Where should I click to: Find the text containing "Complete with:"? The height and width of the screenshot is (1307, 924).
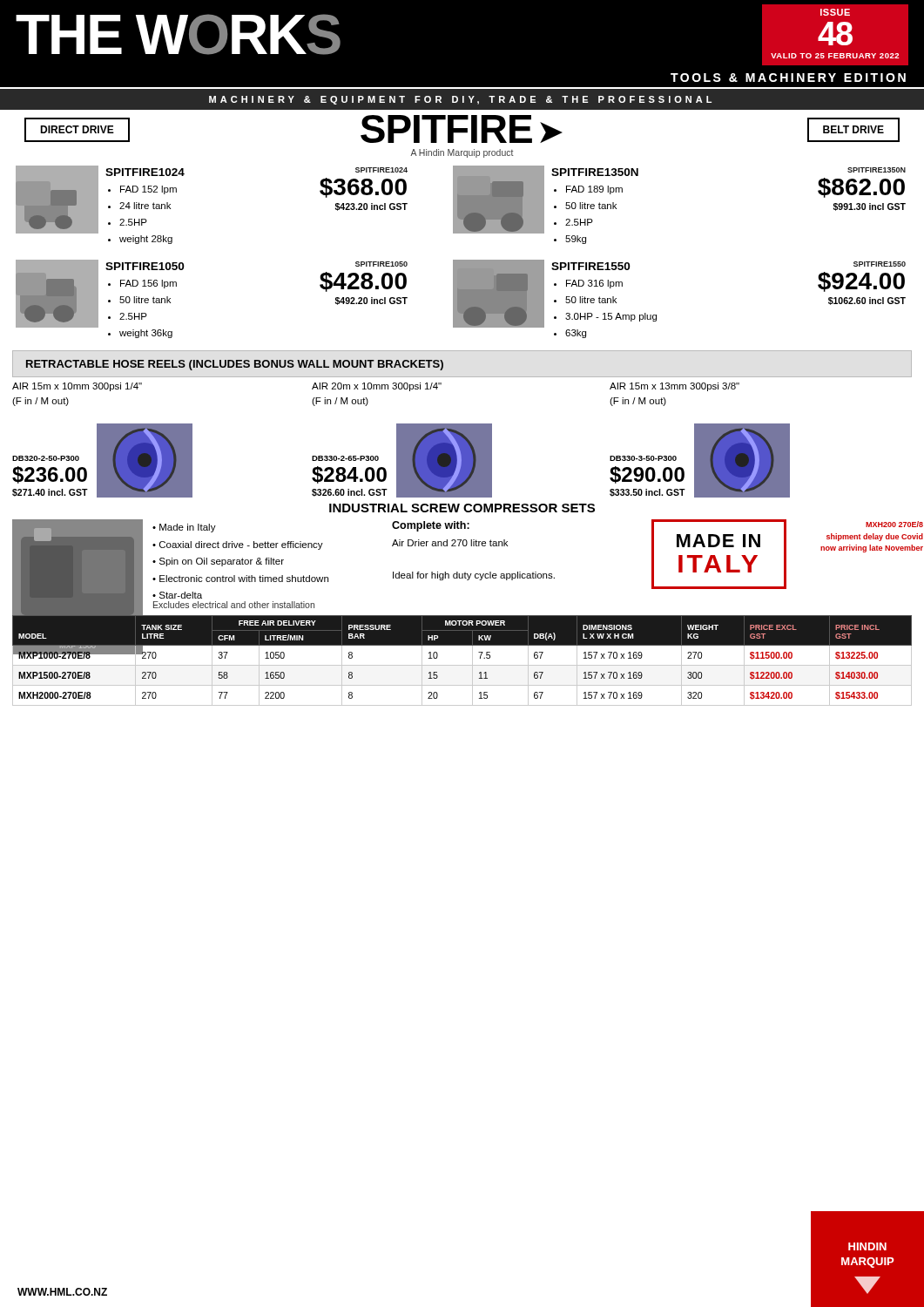431,525
